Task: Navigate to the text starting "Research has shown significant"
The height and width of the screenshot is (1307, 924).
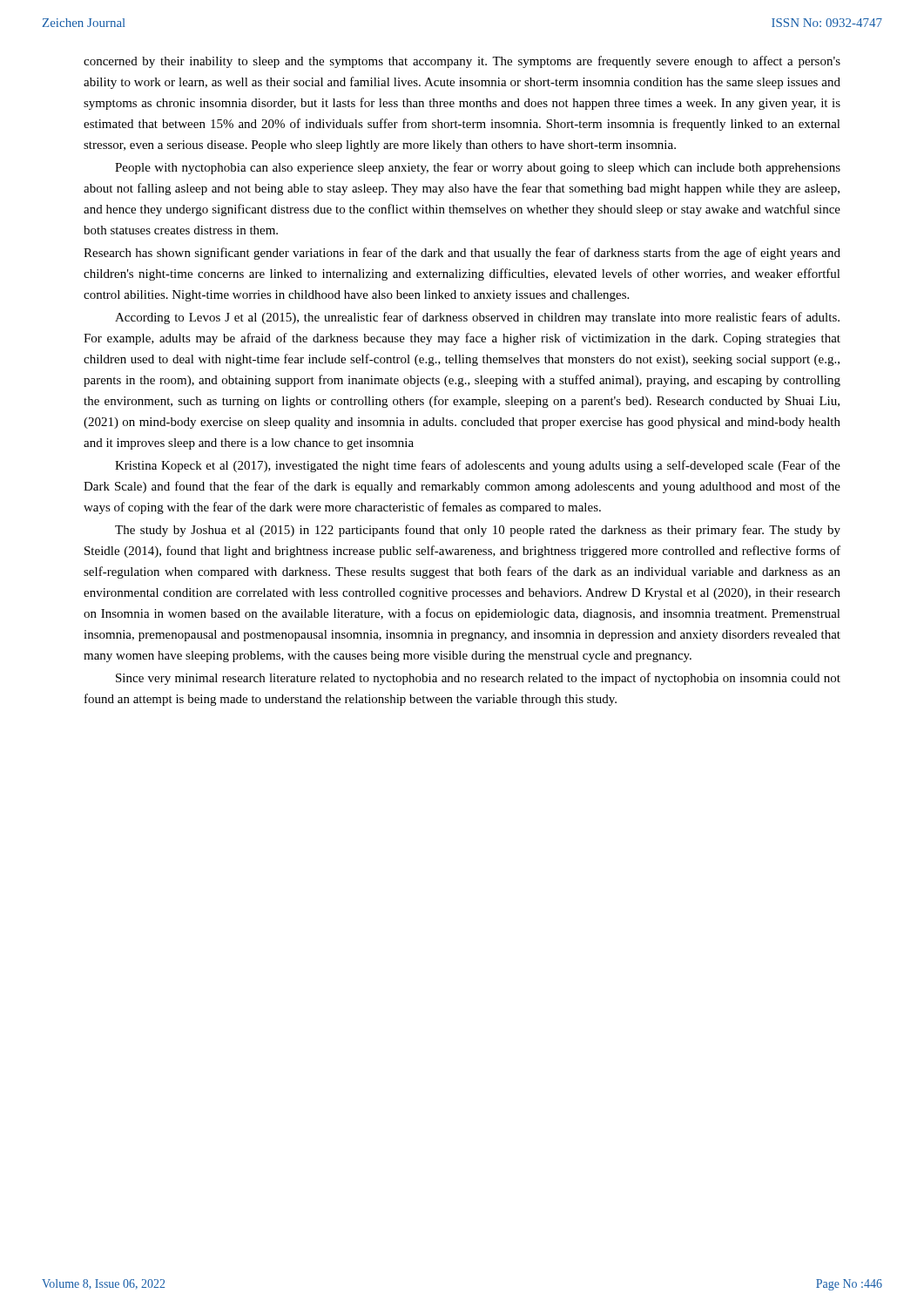Action: (462, 274)
